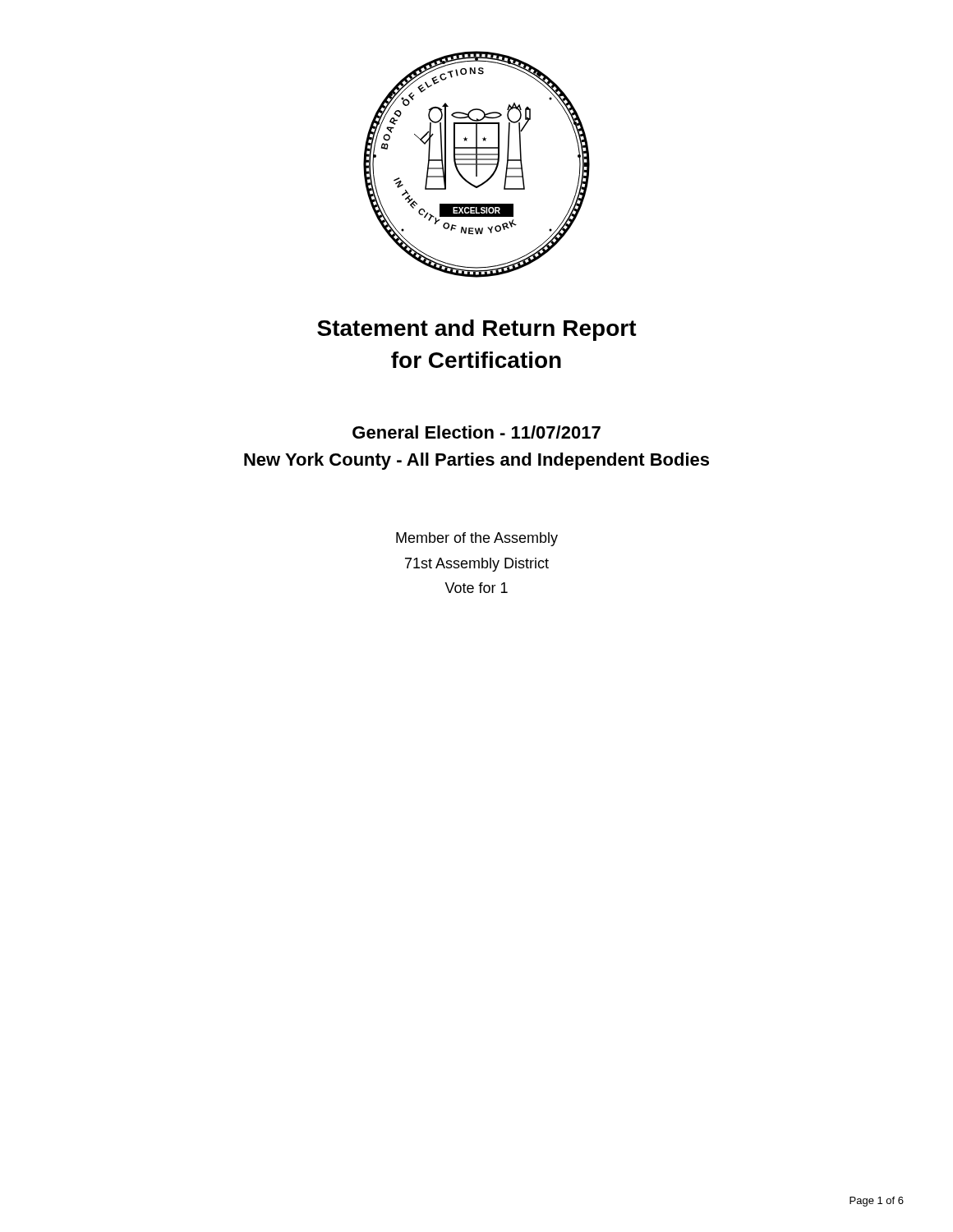Point to the section header beginning "General Election - 11/07/2017 New York"

point(476,446)
